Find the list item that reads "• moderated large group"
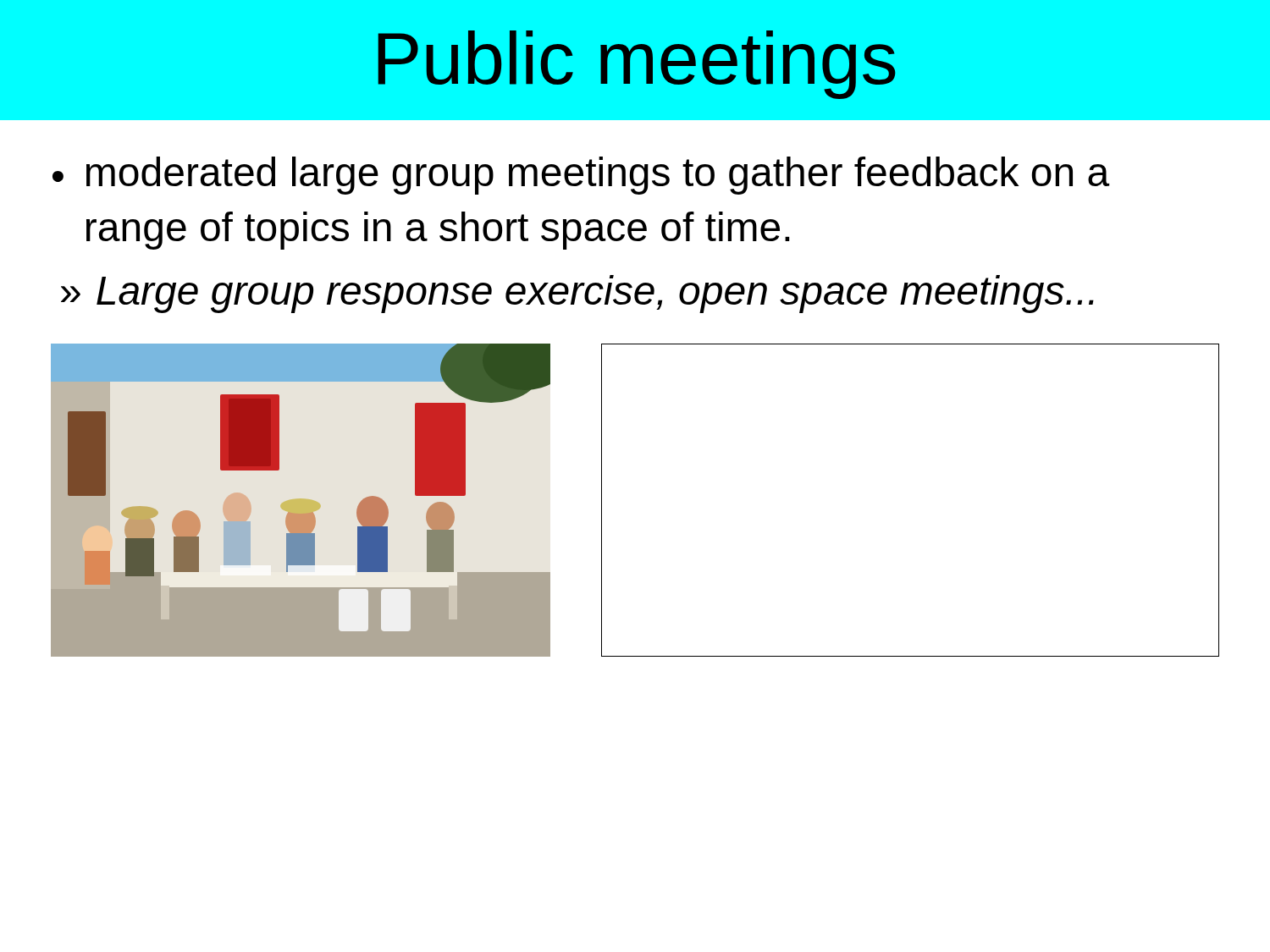1270x952 pixels. (x=635, y=200)
